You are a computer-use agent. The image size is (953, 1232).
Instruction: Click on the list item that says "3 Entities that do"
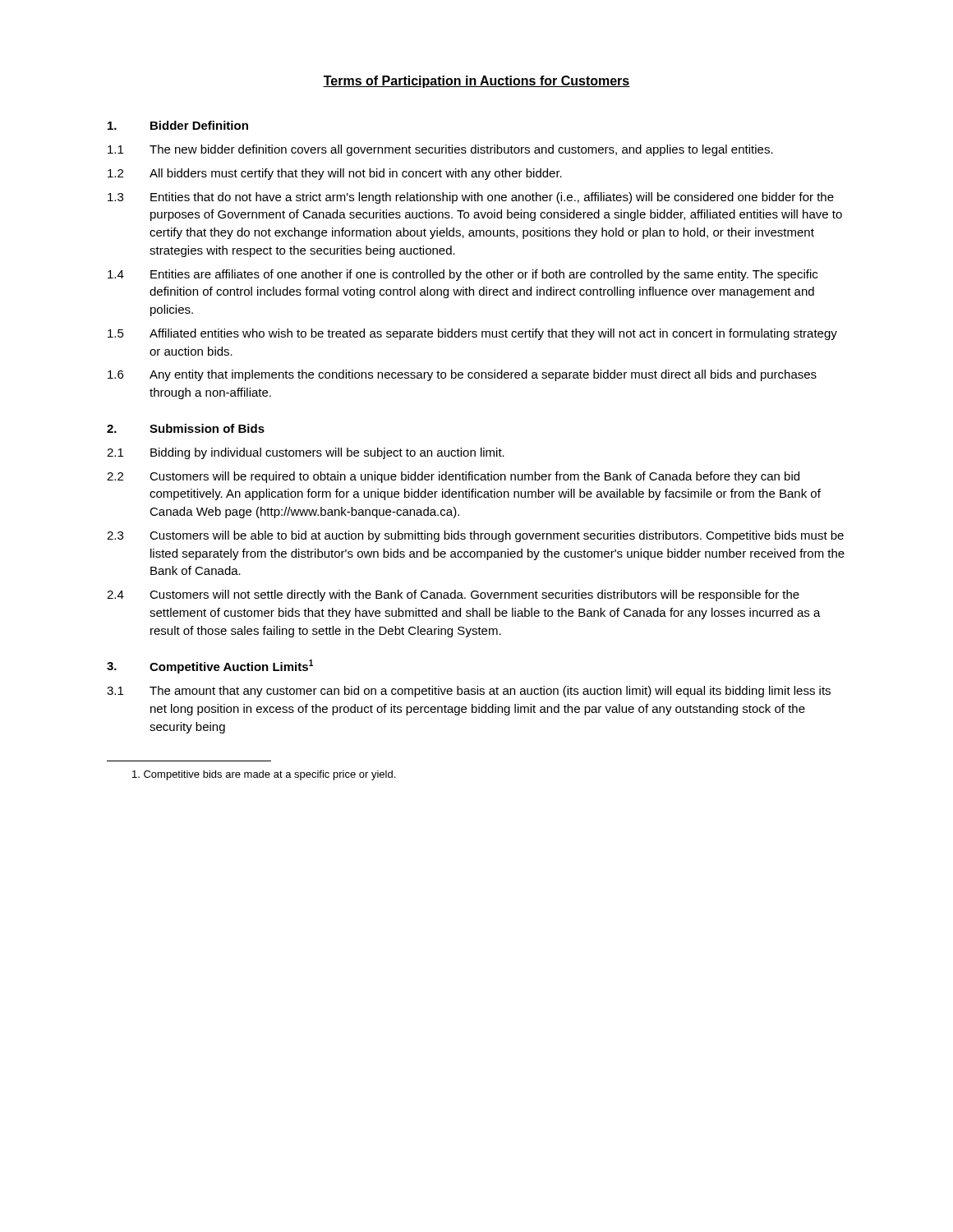pos(476,223)
